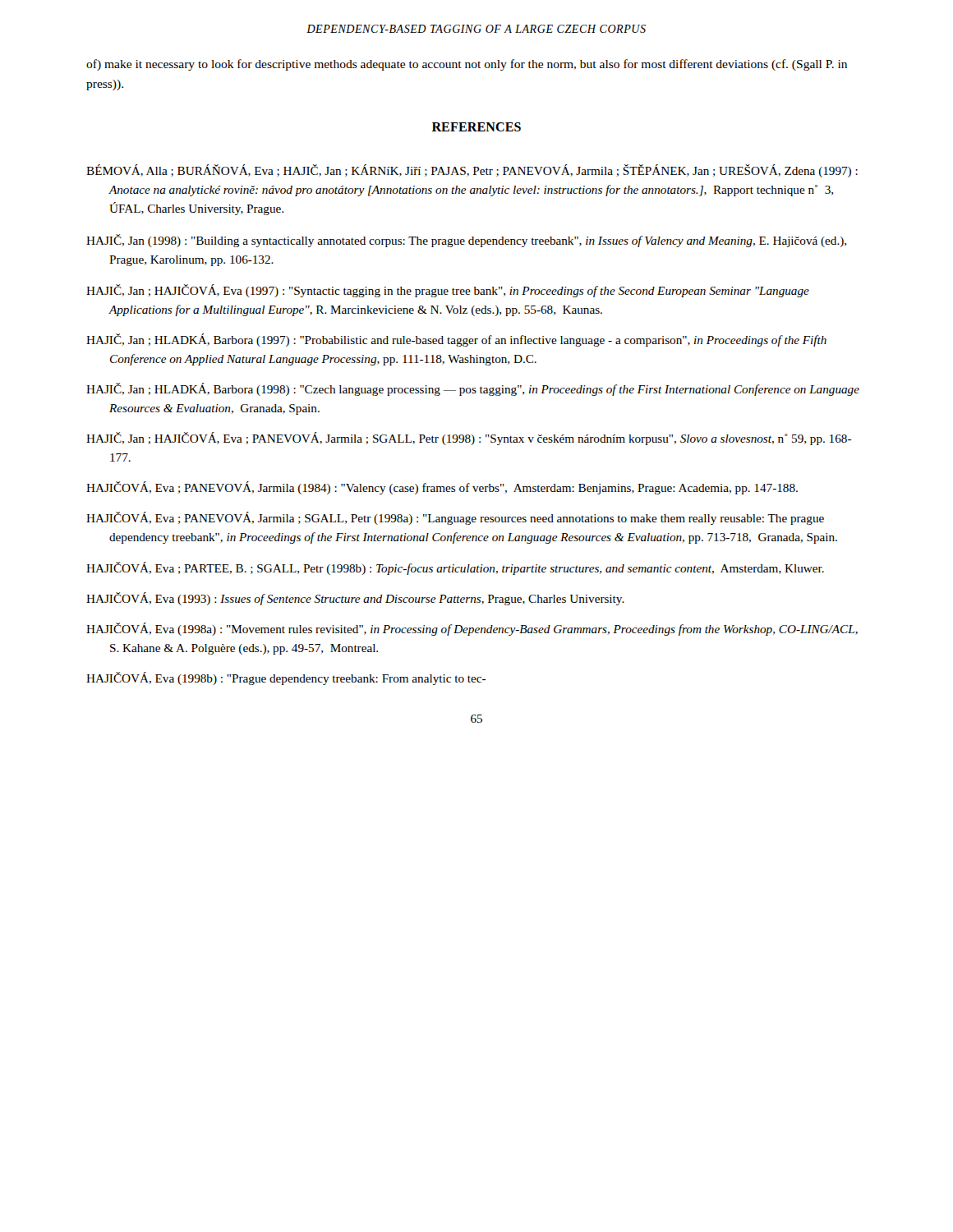Point to the element starting "HAJIČ, Jan (1998) :"
Screen dimensions: 1232x953
468,250
